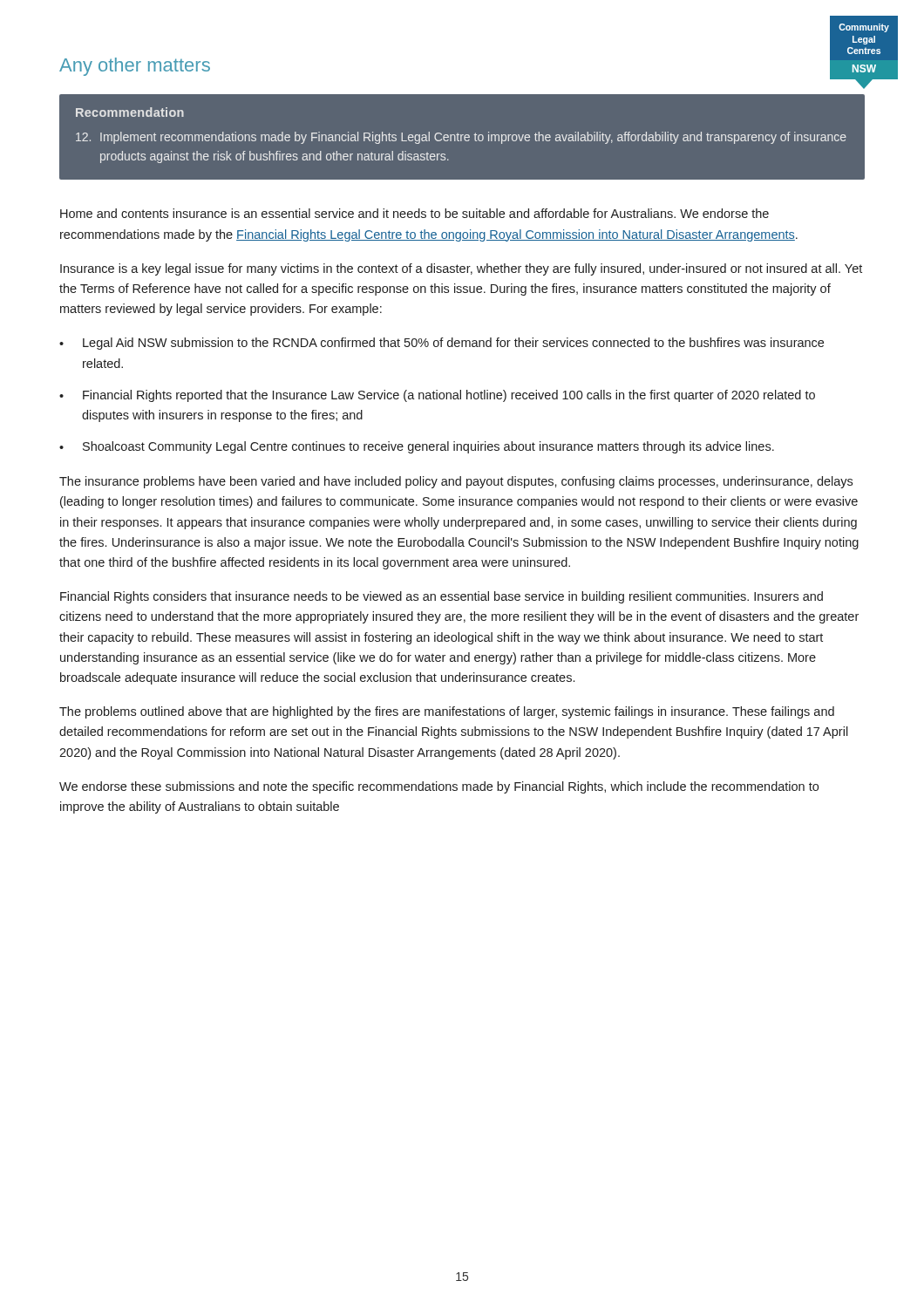The width and height of the screenshot is (924, 1308).
Task: Select the passage starting "We endorse these submissions and note the"
Action: click(439, 796)
